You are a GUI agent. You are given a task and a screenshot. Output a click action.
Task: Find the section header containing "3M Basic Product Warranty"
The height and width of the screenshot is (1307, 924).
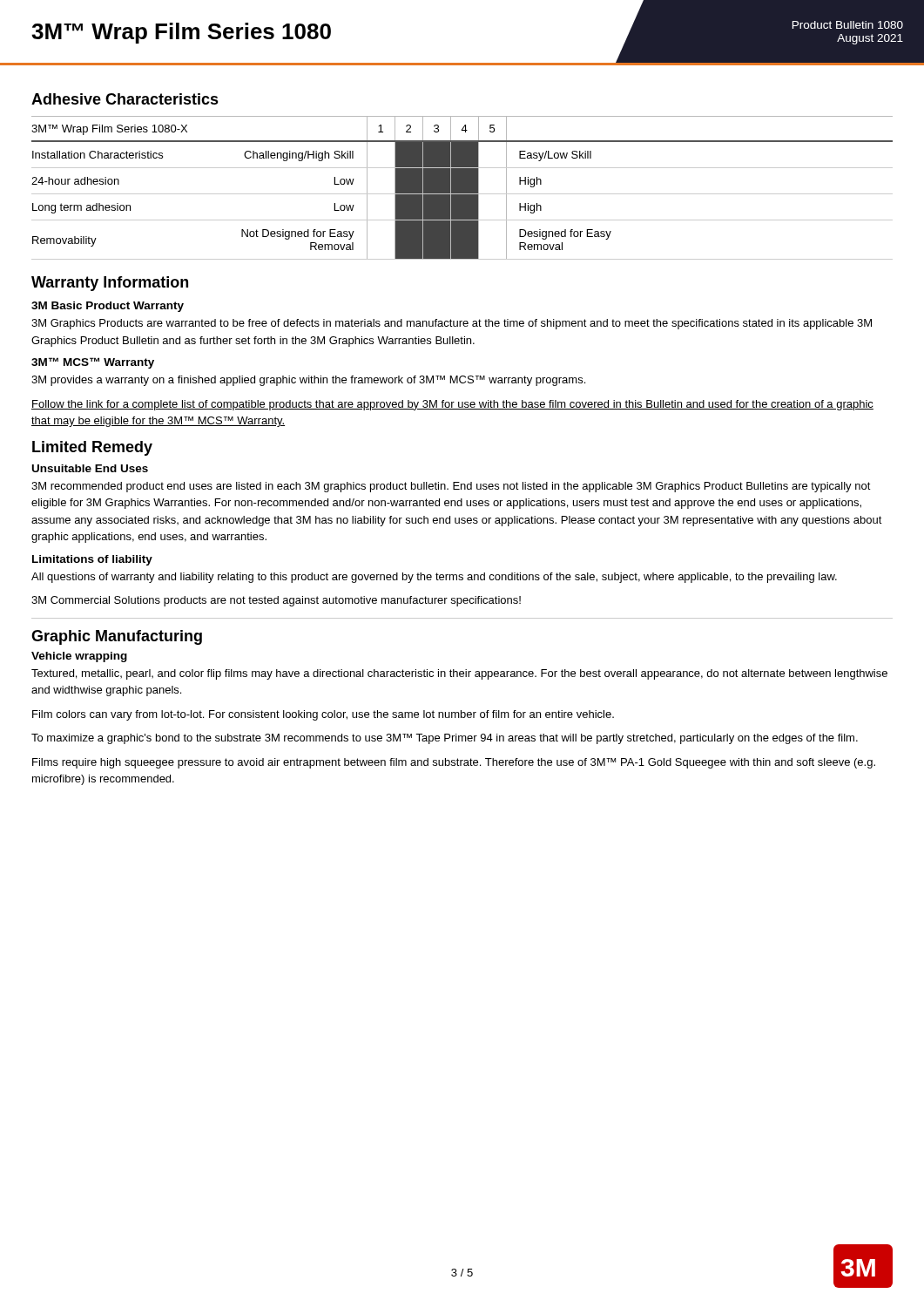[x=108, y=305]
